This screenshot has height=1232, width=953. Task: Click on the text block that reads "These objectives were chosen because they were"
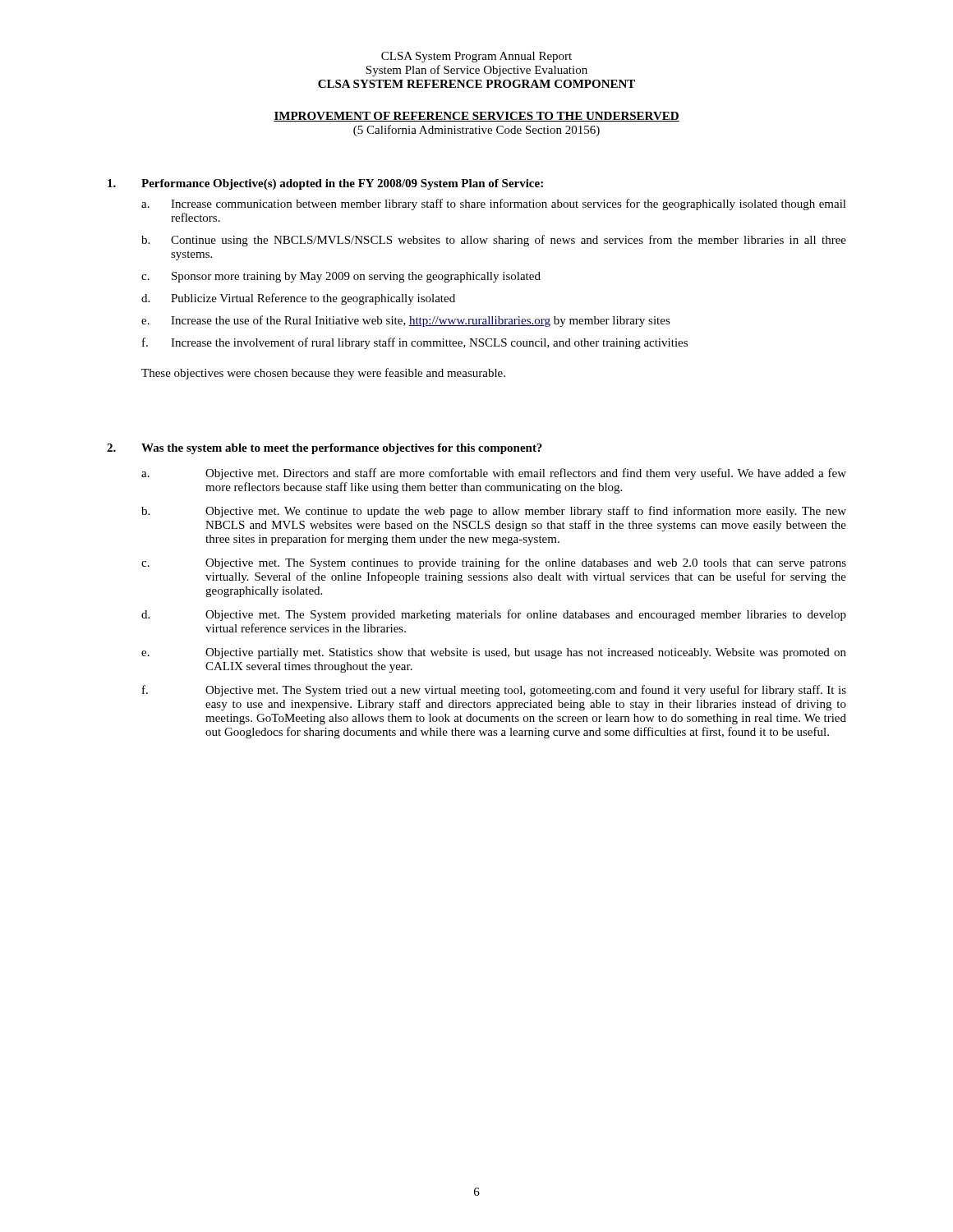pyautogui.click(x=324, y=373)
